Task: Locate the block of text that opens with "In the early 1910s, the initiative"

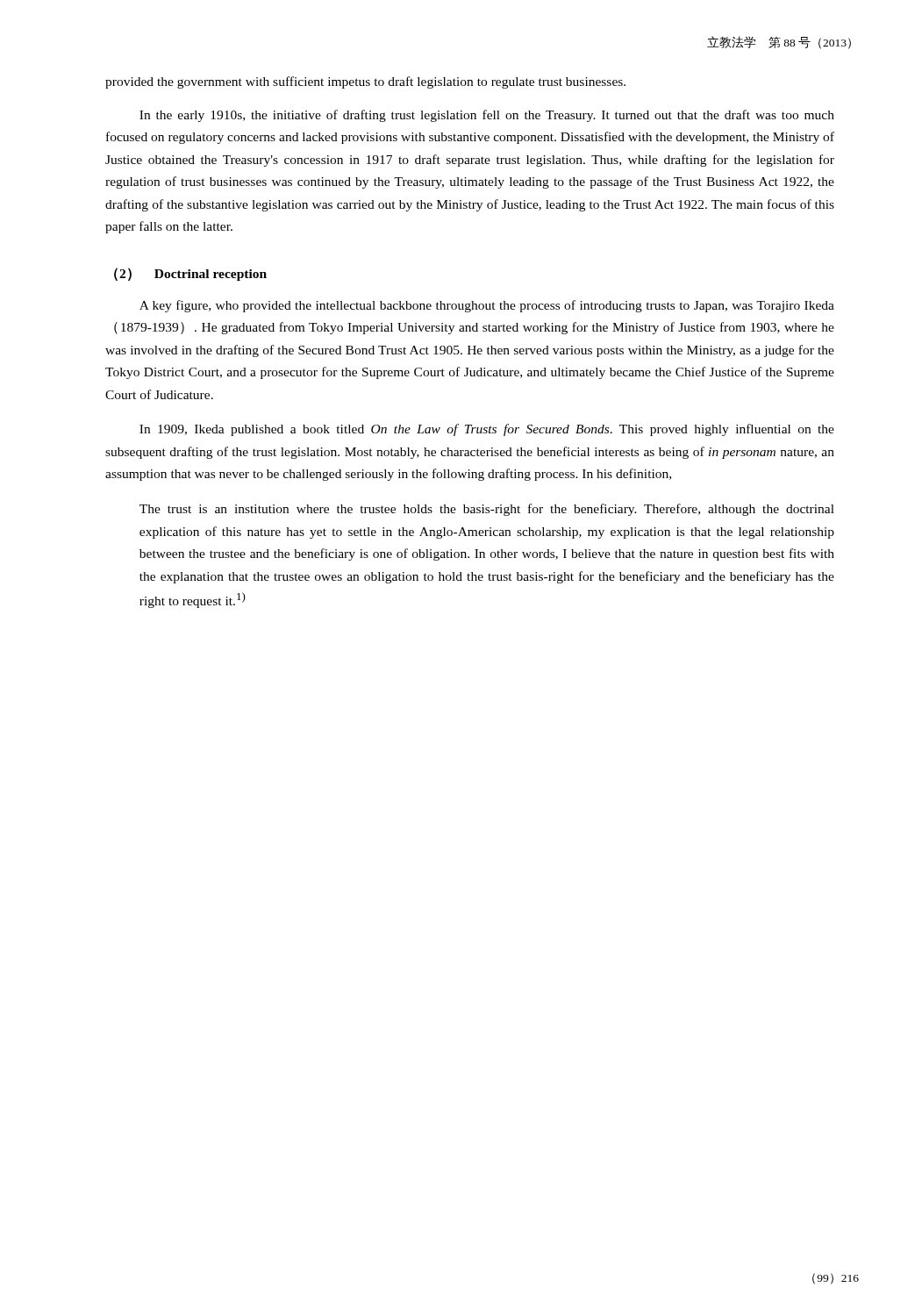Action: tap(470, 170)
